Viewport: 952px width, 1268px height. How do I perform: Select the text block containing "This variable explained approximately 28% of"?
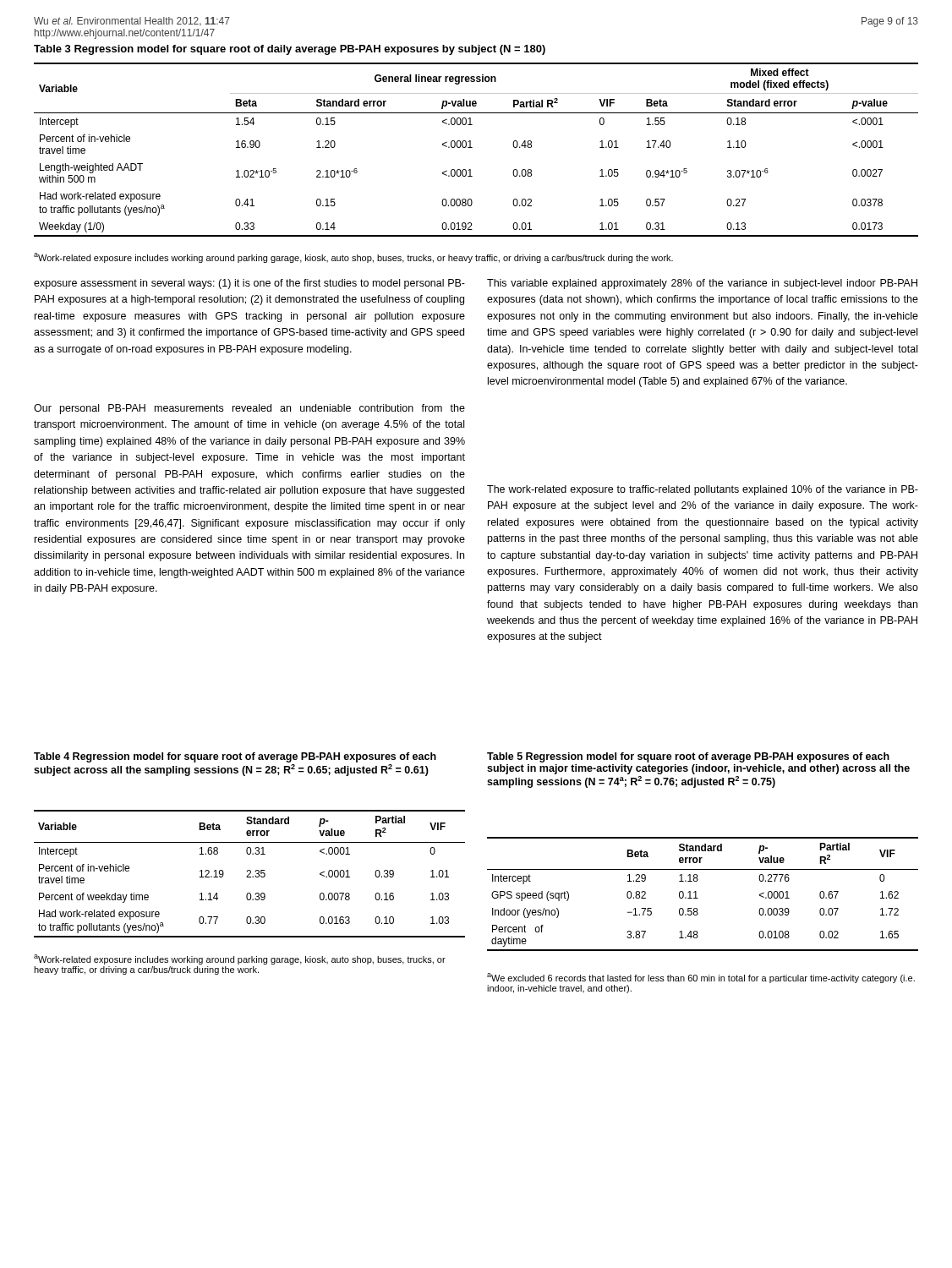[703, 332]
